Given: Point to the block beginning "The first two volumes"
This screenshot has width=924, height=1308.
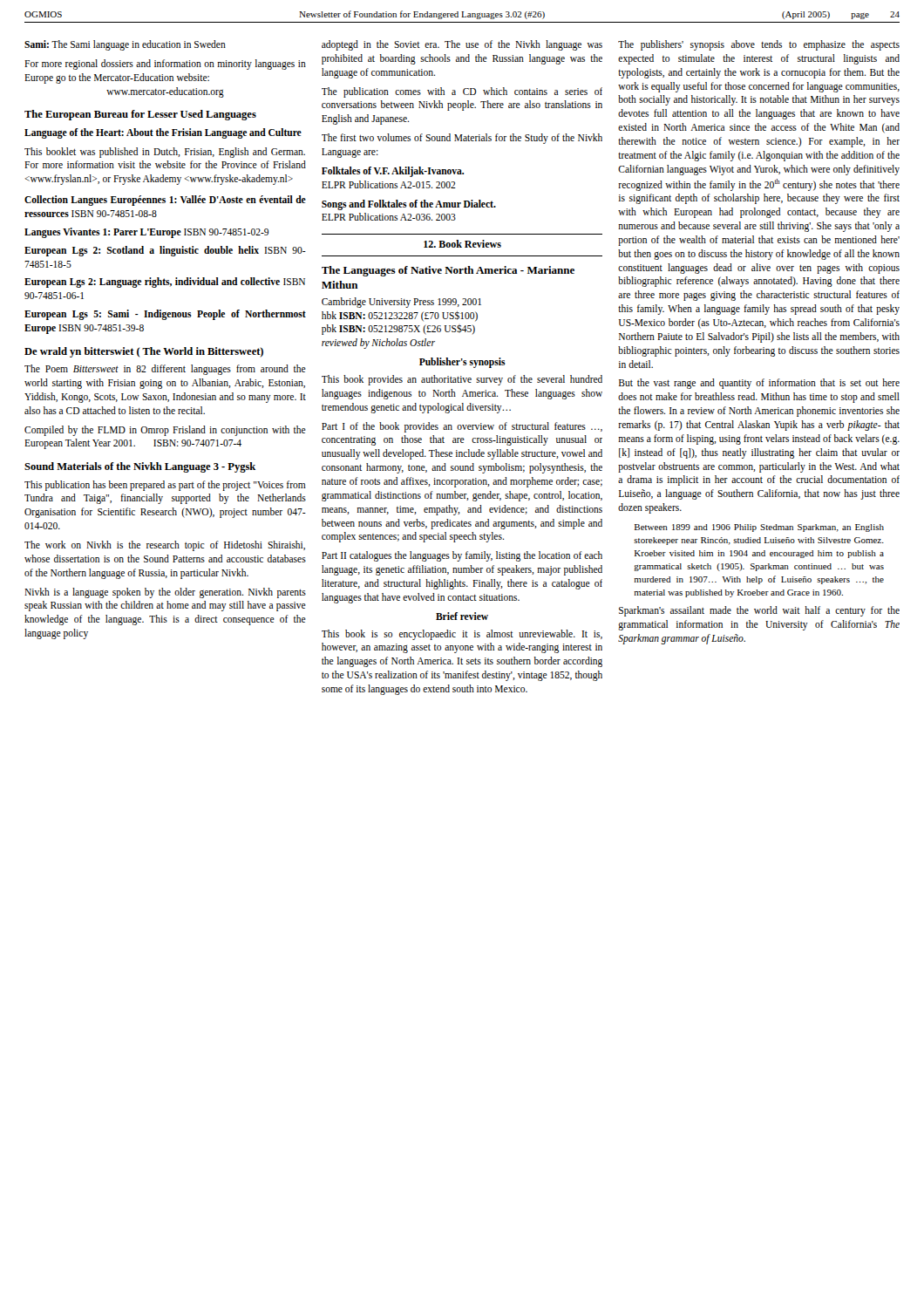Looking at the screenshot, I should (462, 145).
